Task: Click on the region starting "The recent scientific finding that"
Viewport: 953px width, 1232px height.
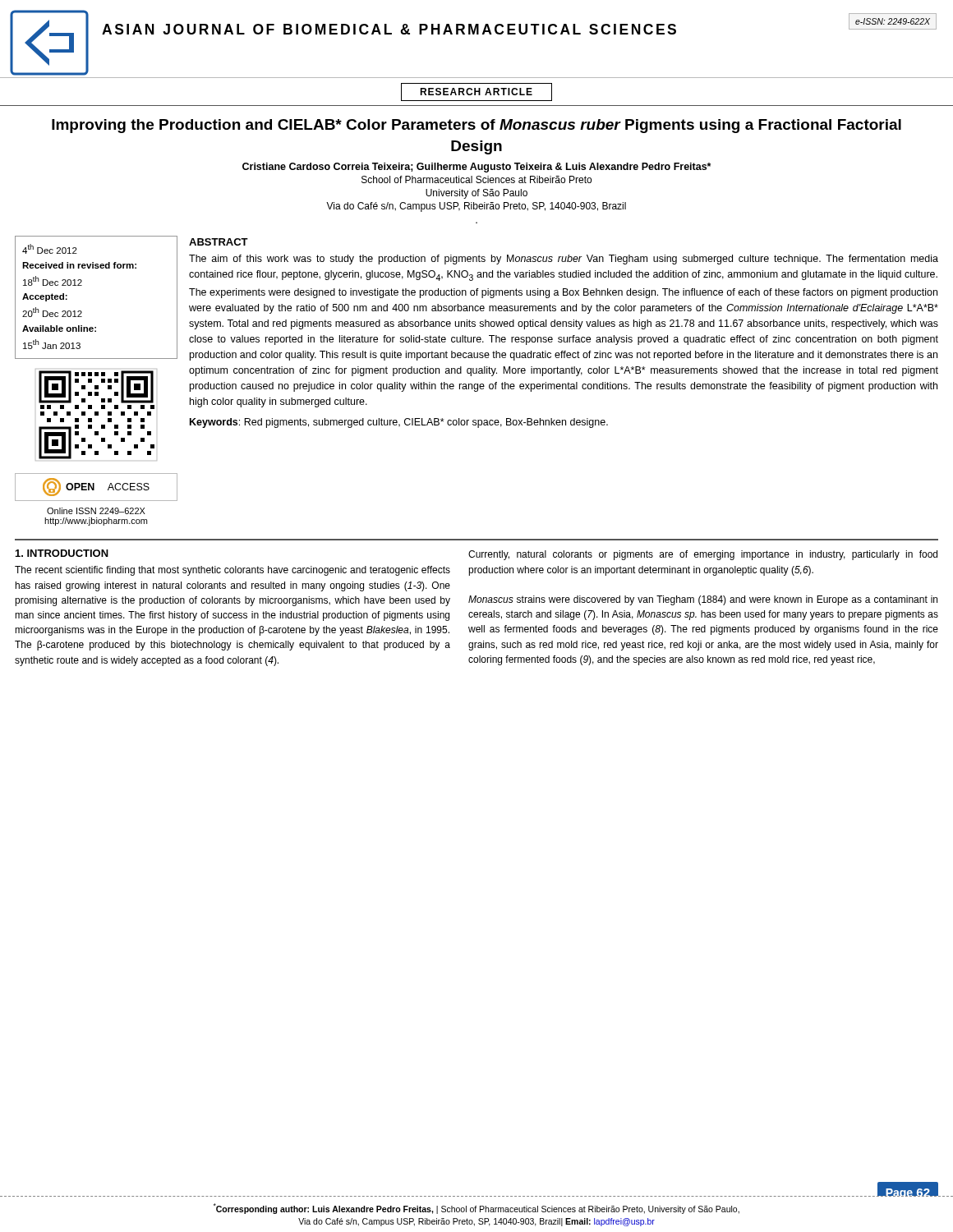Action: click(232, 615)
